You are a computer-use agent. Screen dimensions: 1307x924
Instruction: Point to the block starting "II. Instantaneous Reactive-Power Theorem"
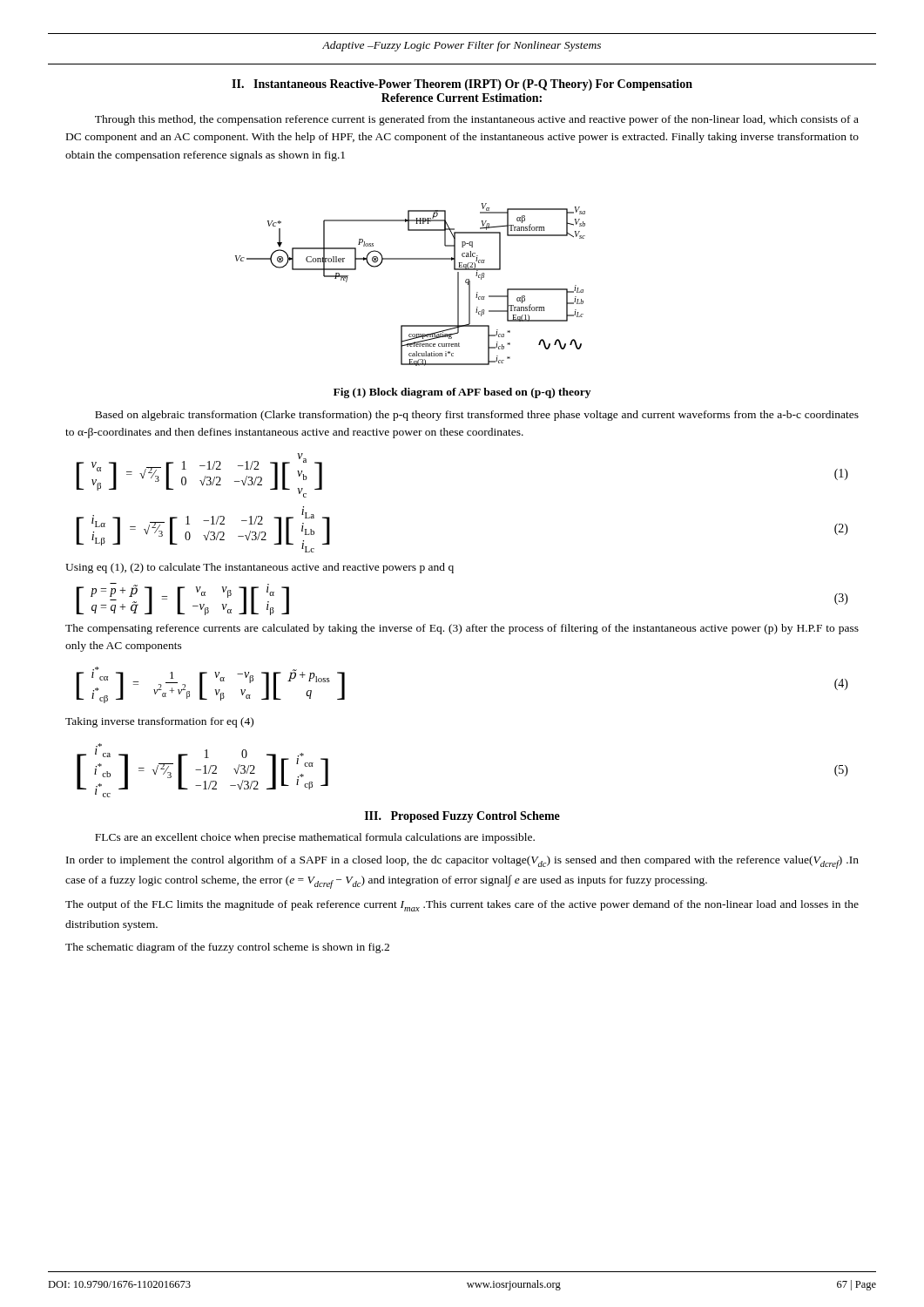462,91
